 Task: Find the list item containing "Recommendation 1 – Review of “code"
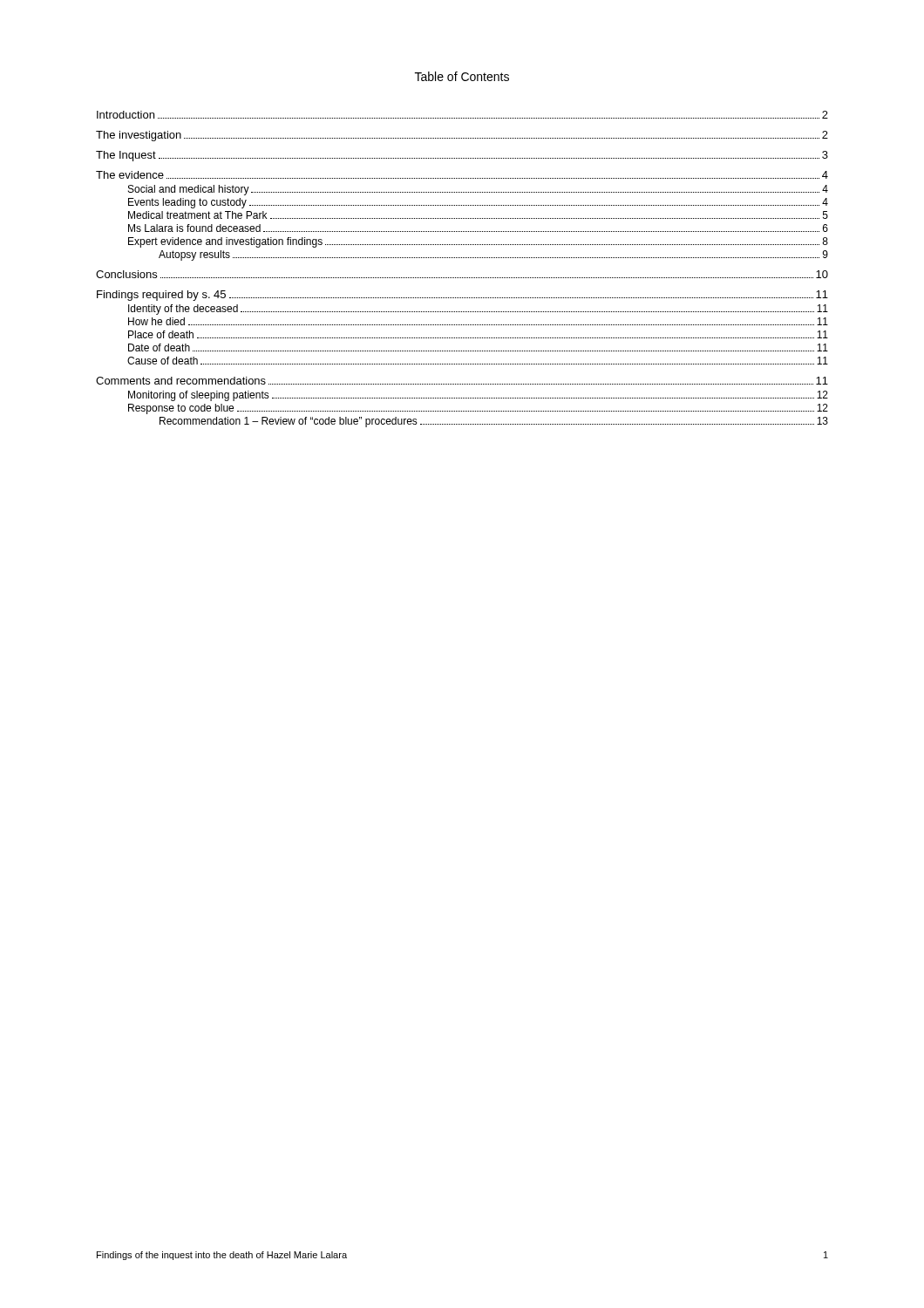tap(493, 421)
